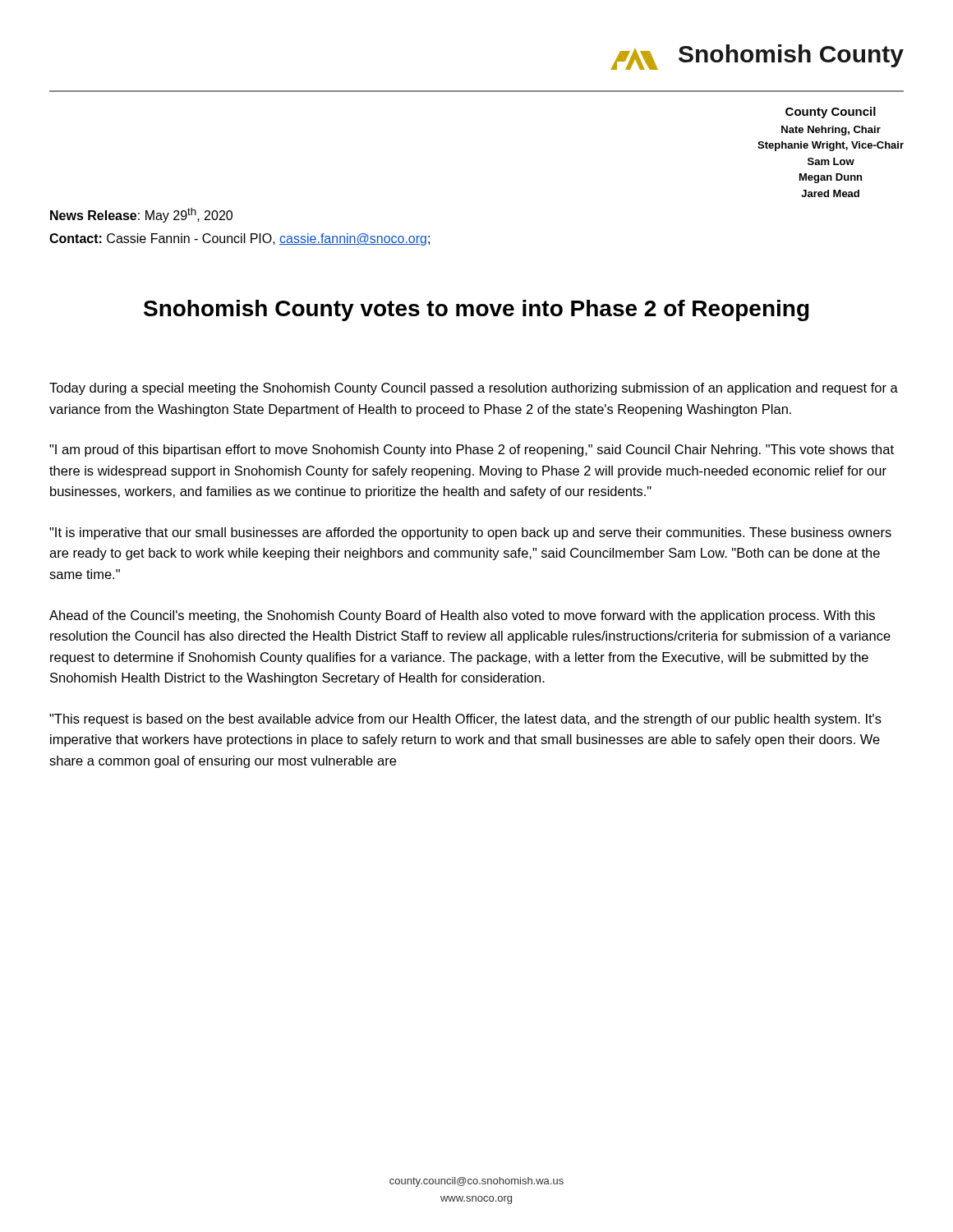The width and height of the screenshot is (953, 1232).
Task: Click the passage that begins "County Council Nate Nehring, Chair"
Action: coord(831,152)
